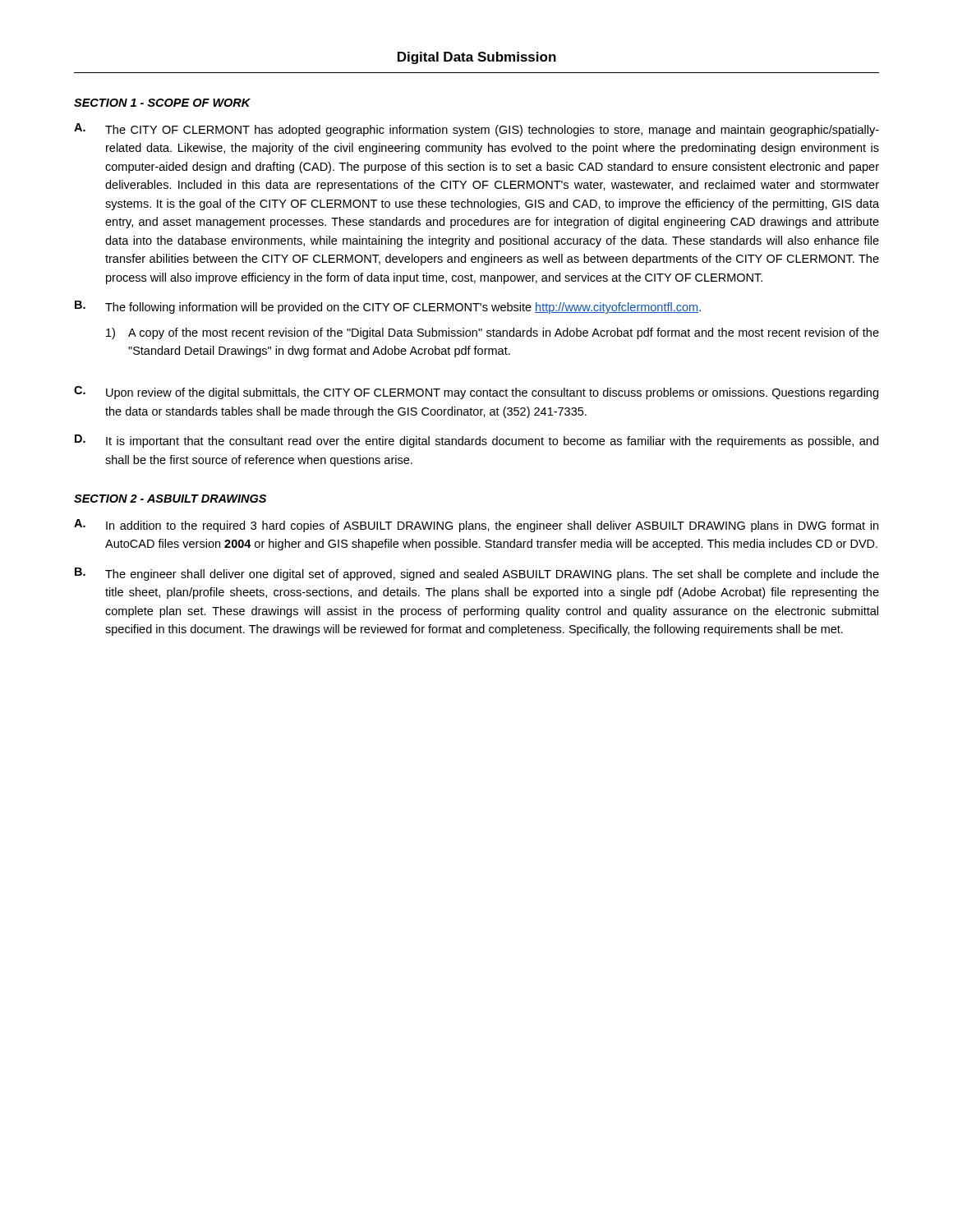Viewport: 953px width, 1232px height.
Task: Point to the text block starting "A. In addition to the"
Action: (476, 535)
